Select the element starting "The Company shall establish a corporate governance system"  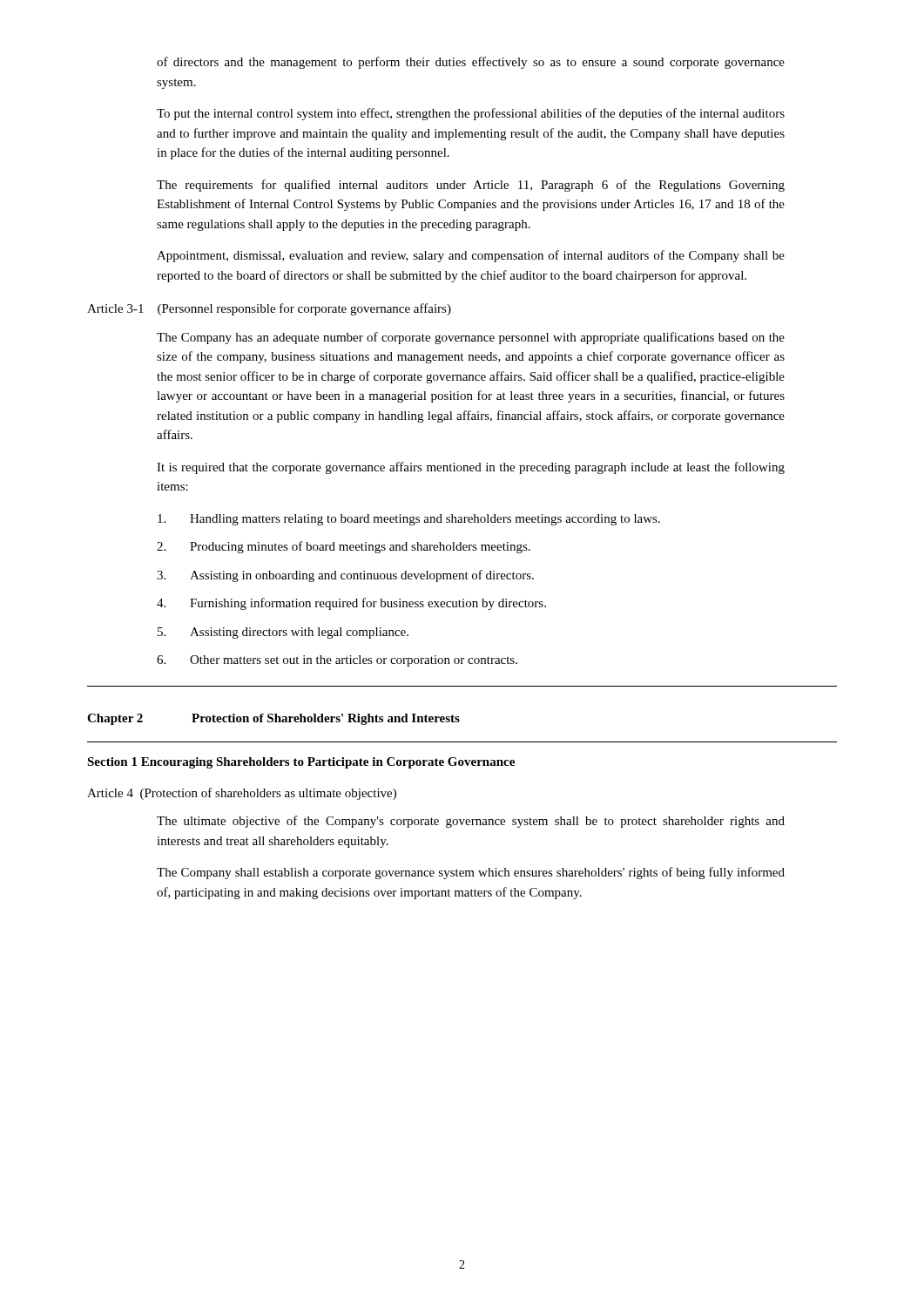click(471, 882)
